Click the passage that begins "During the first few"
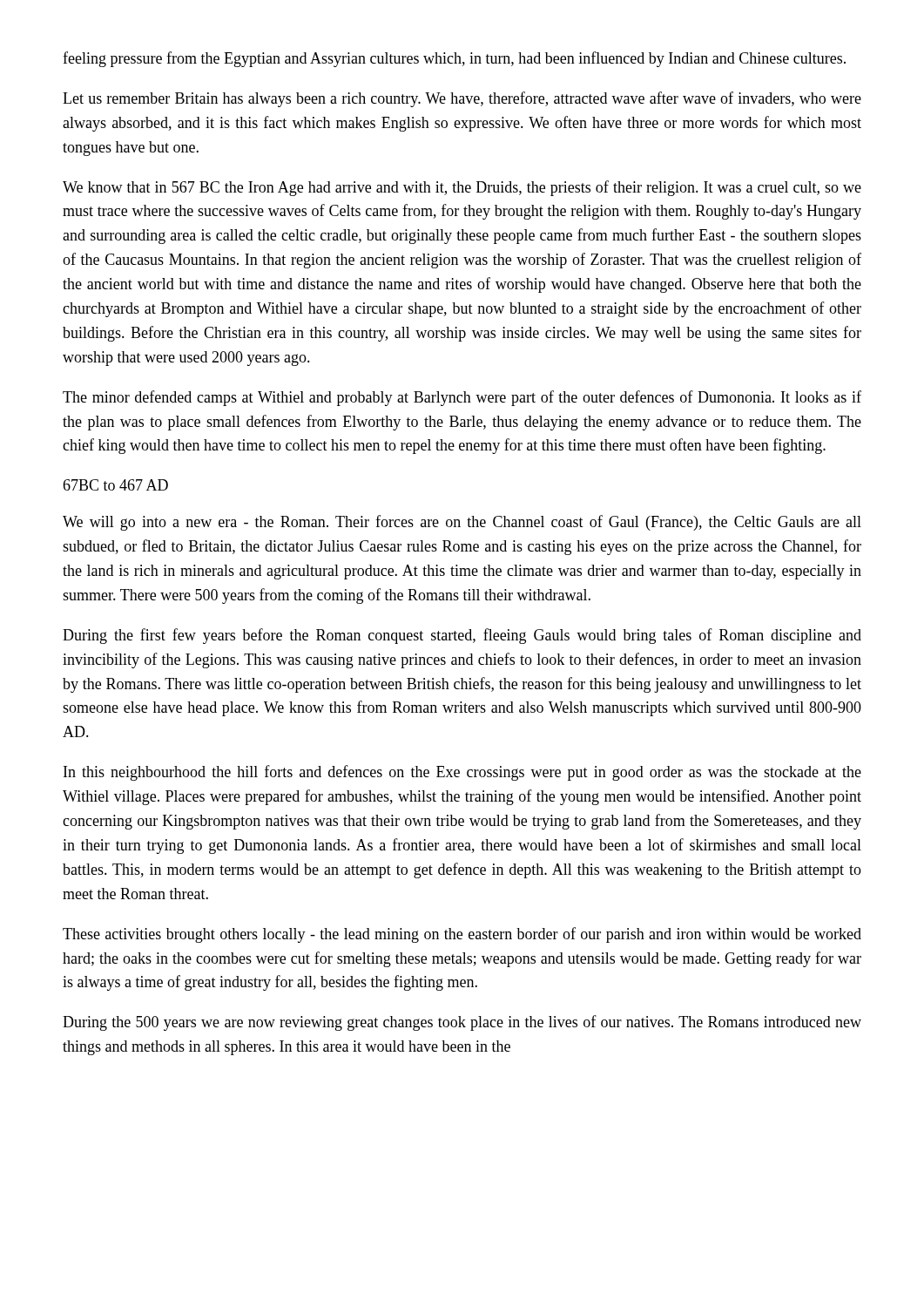This screenshot has height=1307, width=924. 462,684
